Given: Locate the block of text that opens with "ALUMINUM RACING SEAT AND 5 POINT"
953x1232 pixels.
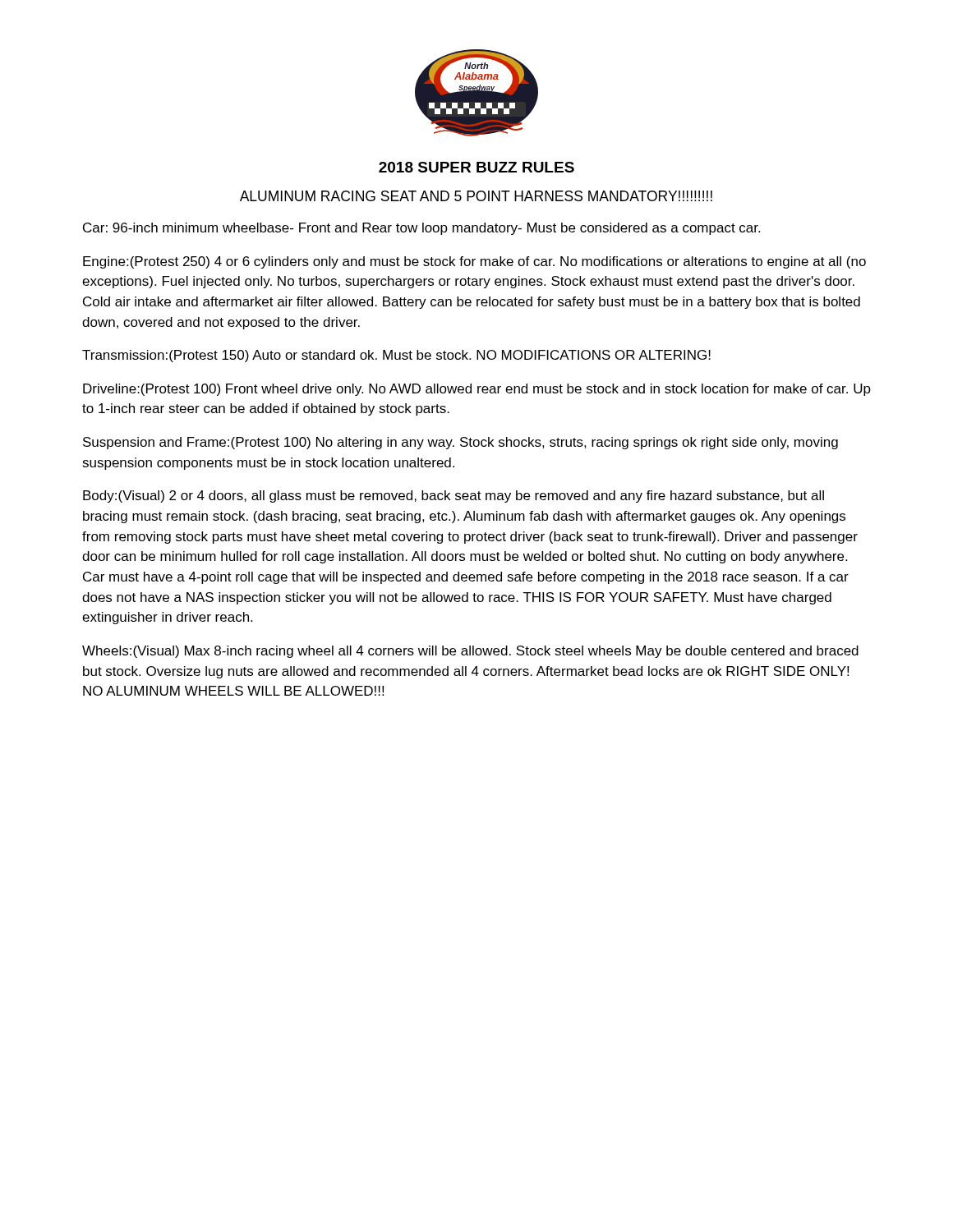Looking at the screenshot, I should point(476,196).
